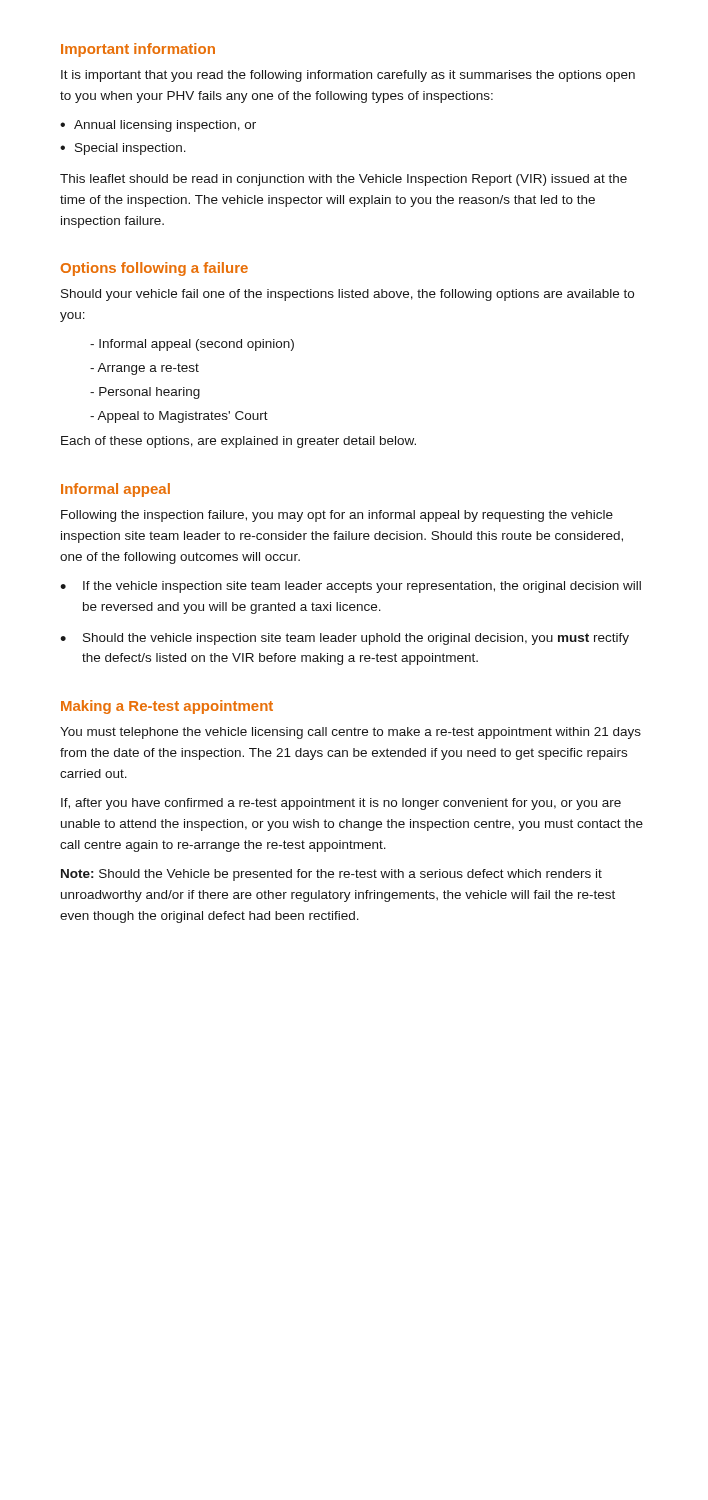708x1500 pixels.
Task: Select the list item that says "• If the vehicle inspection site team"
Action: [x=354, y=597]
